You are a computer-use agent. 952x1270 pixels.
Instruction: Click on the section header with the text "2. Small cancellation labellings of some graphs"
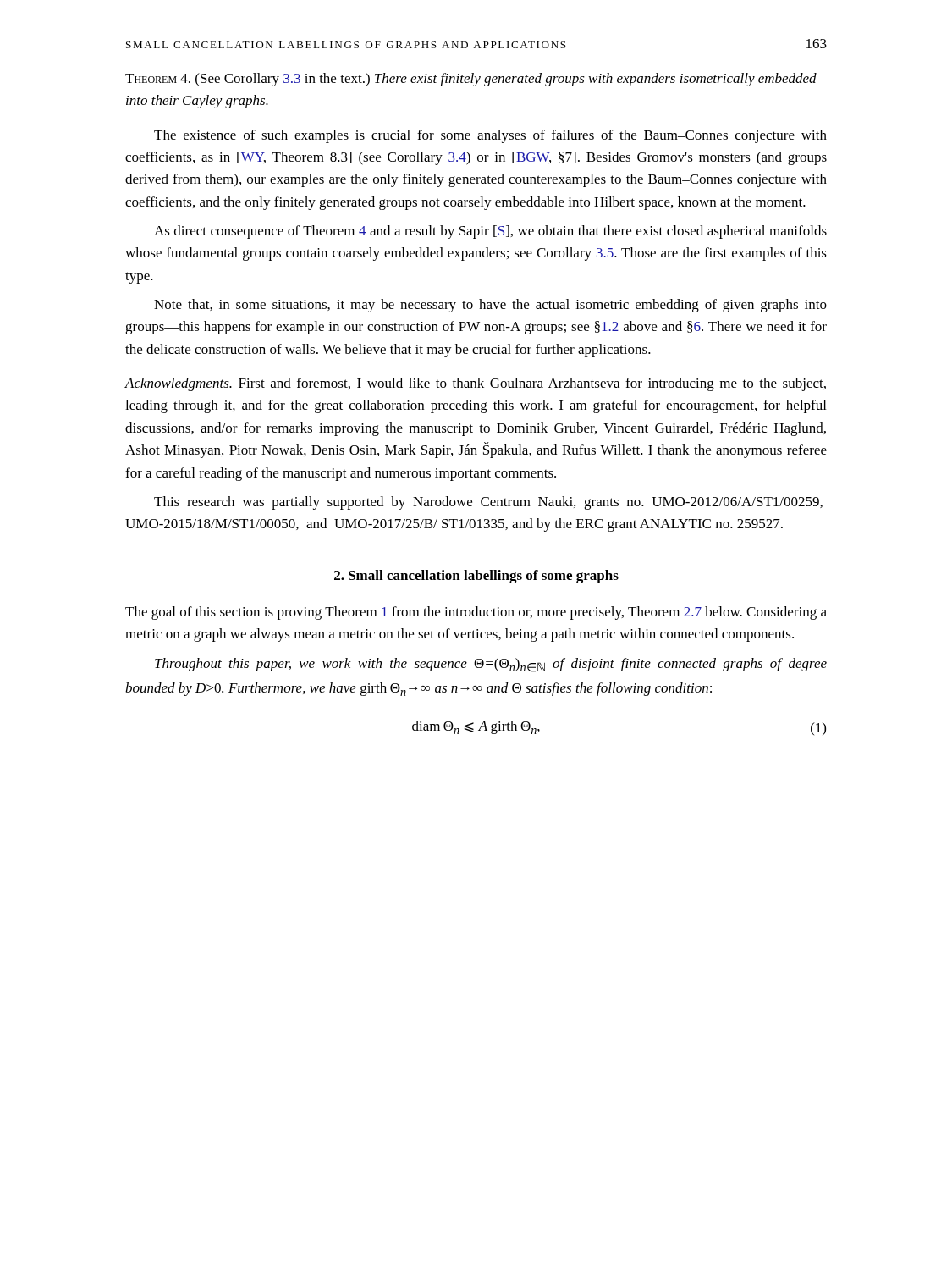point(476,575)
